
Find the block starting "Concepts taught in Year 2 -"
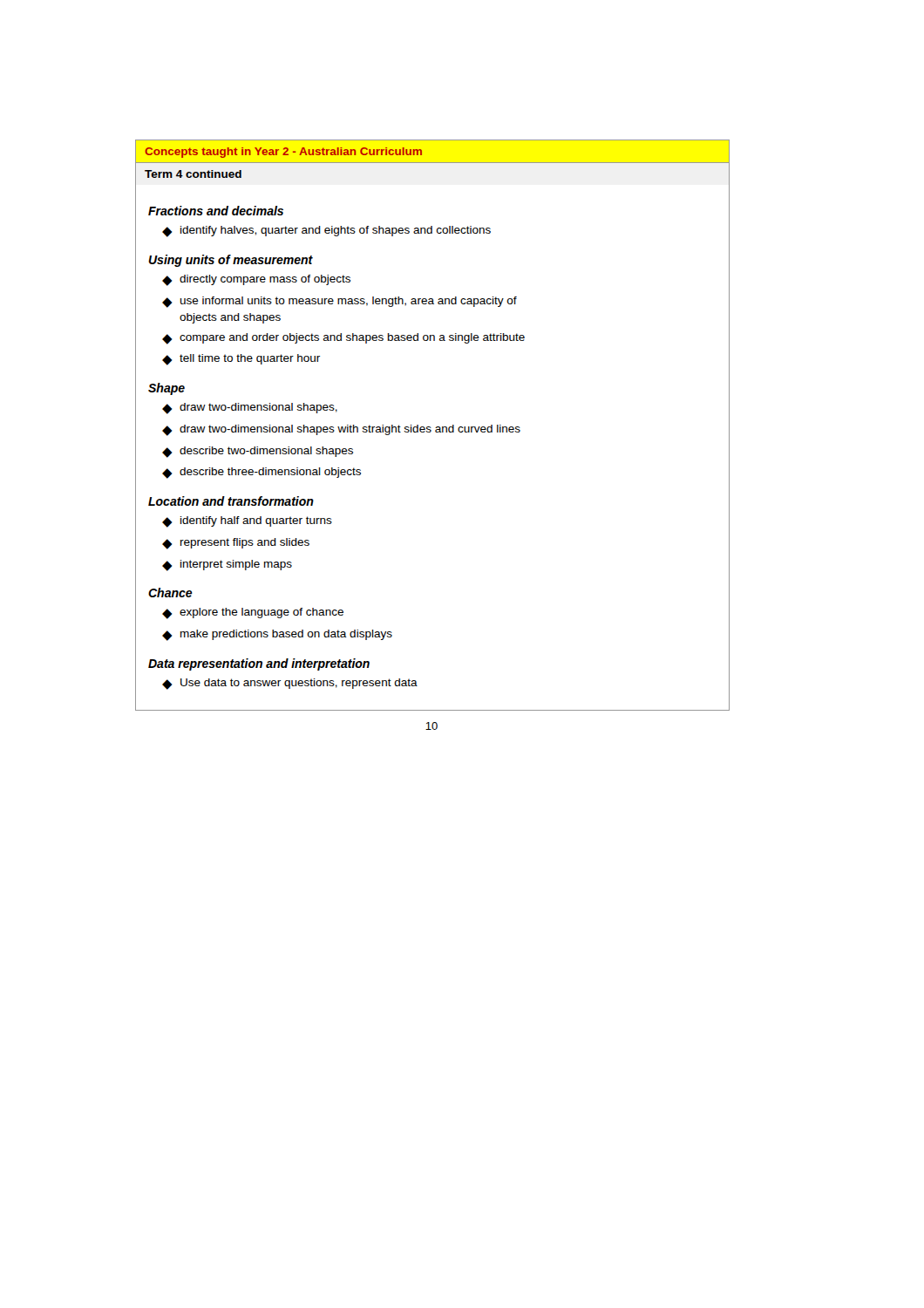coord(284,151)
